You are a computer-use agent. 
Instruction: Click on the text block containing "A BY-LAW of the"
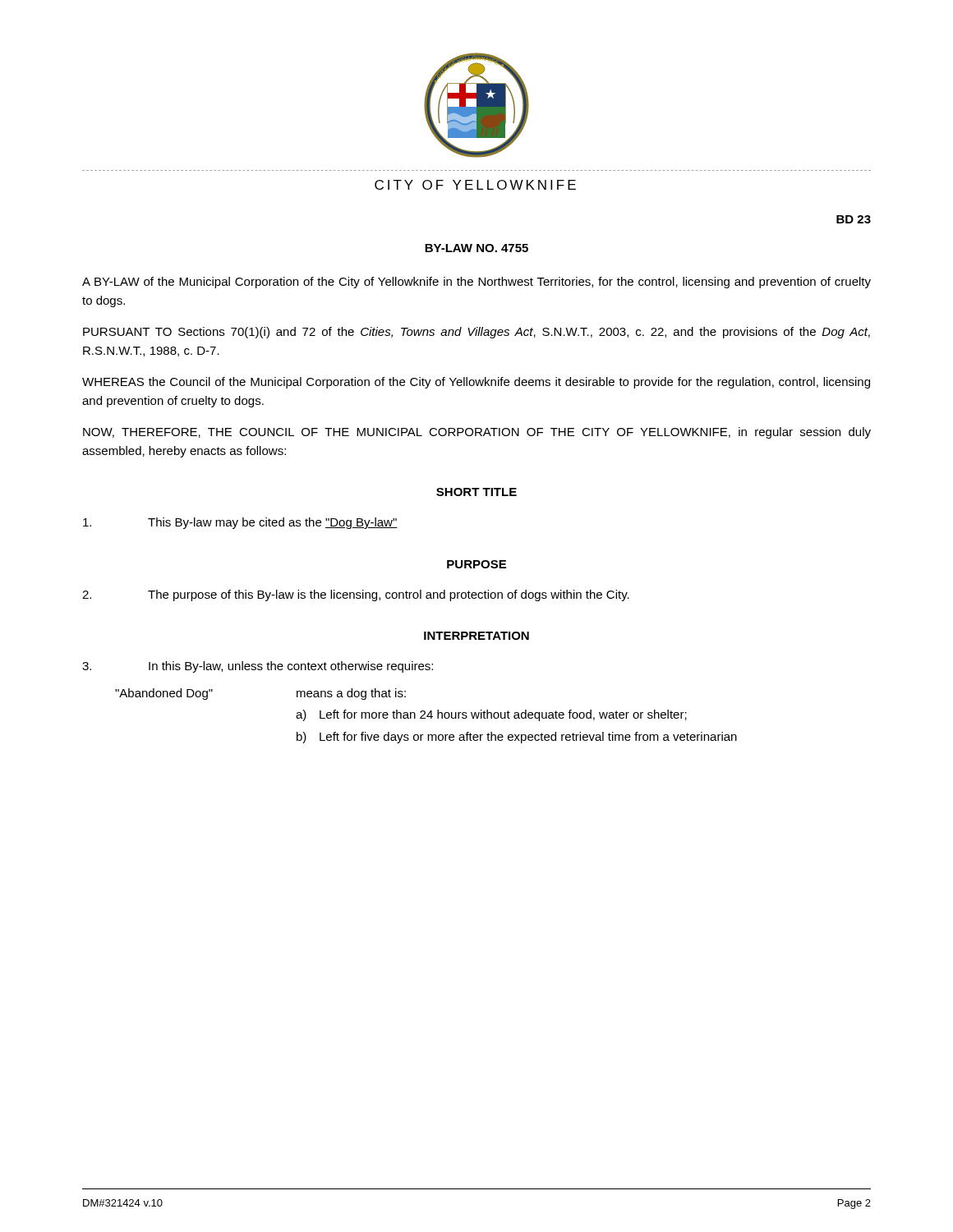click(x=476, y=291)
